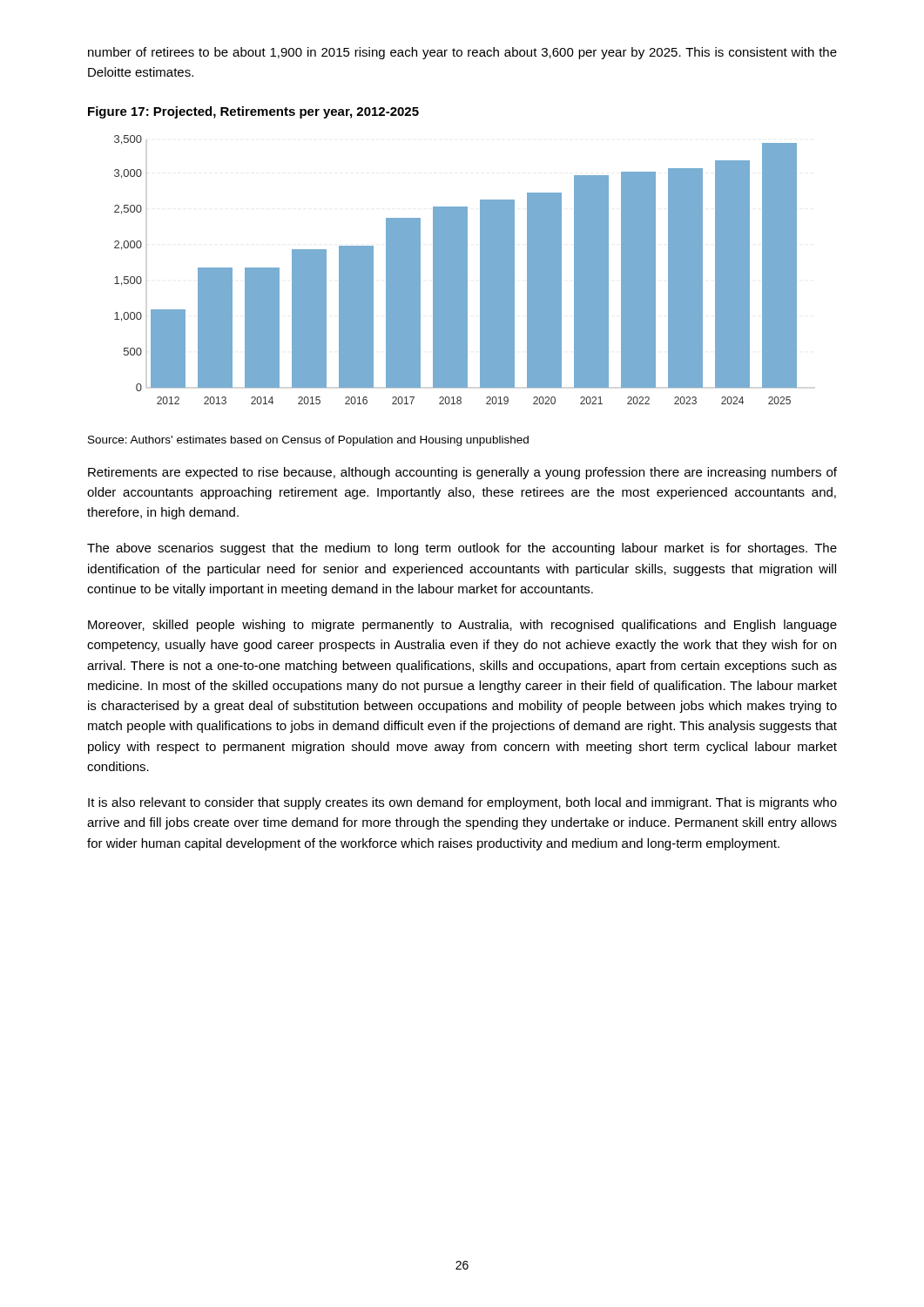The width and height of the screenshot is (924, 1307).
Task: Locate the text block that reads "It is also relevant"
Action: pyautogui.click(x=462, y=822)
